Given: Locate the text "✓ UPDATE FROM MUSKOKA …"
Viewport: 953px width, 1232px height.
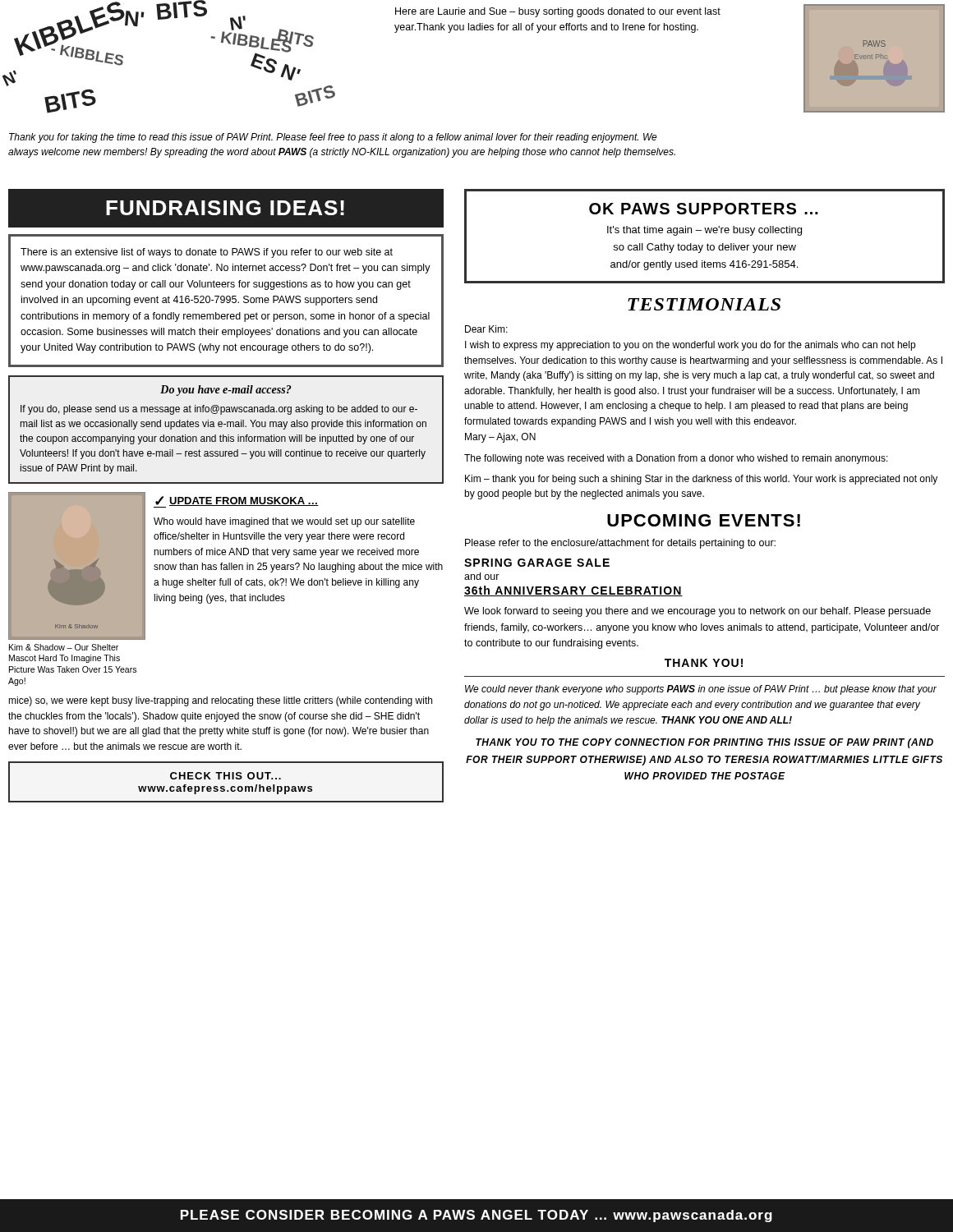Looking at the screenshot, I should [x=236, y=501].
